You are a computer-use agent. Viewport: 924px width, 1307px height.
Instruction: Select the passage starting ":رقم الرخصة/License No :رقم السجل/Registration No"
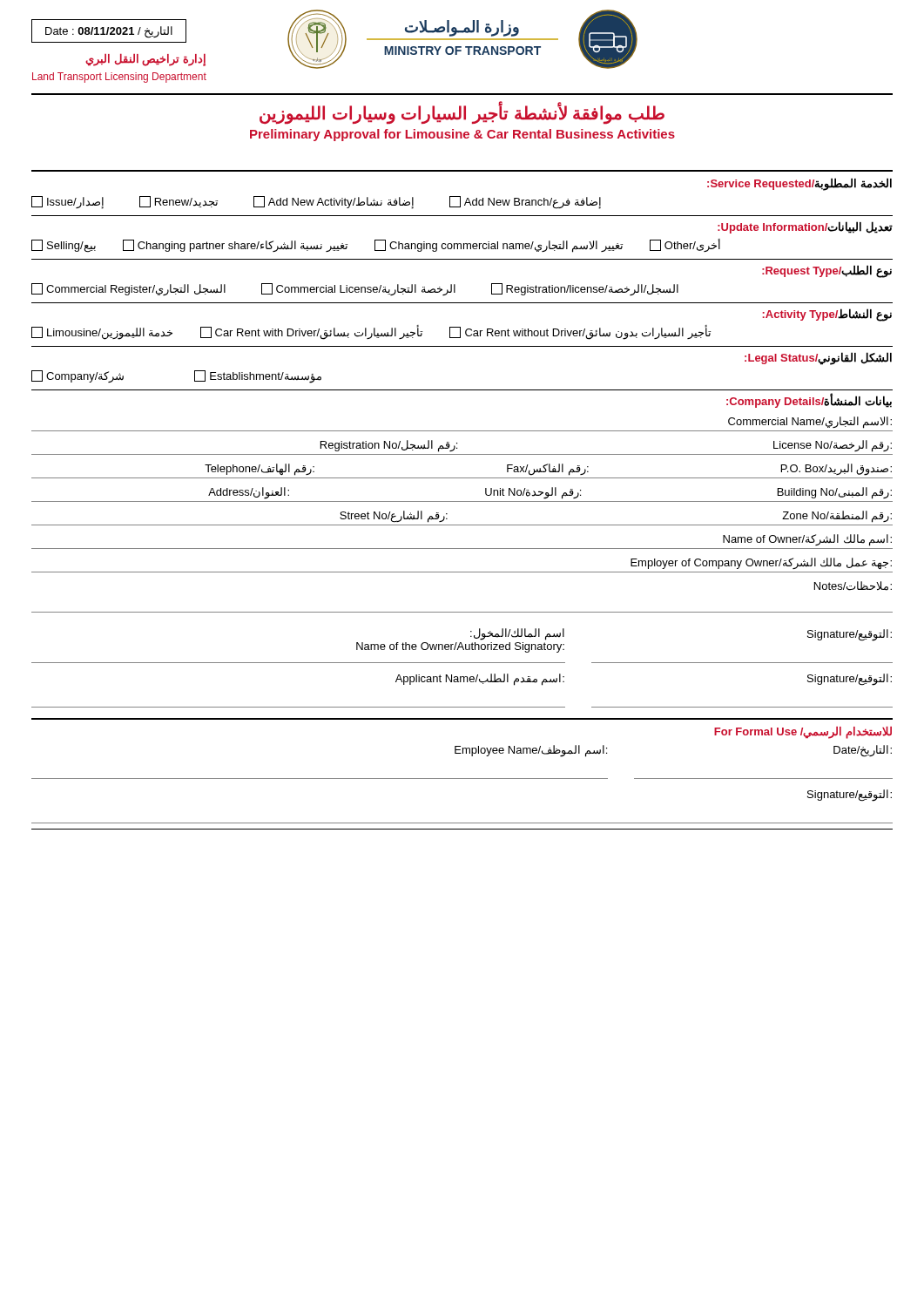(x=606, y=445)
